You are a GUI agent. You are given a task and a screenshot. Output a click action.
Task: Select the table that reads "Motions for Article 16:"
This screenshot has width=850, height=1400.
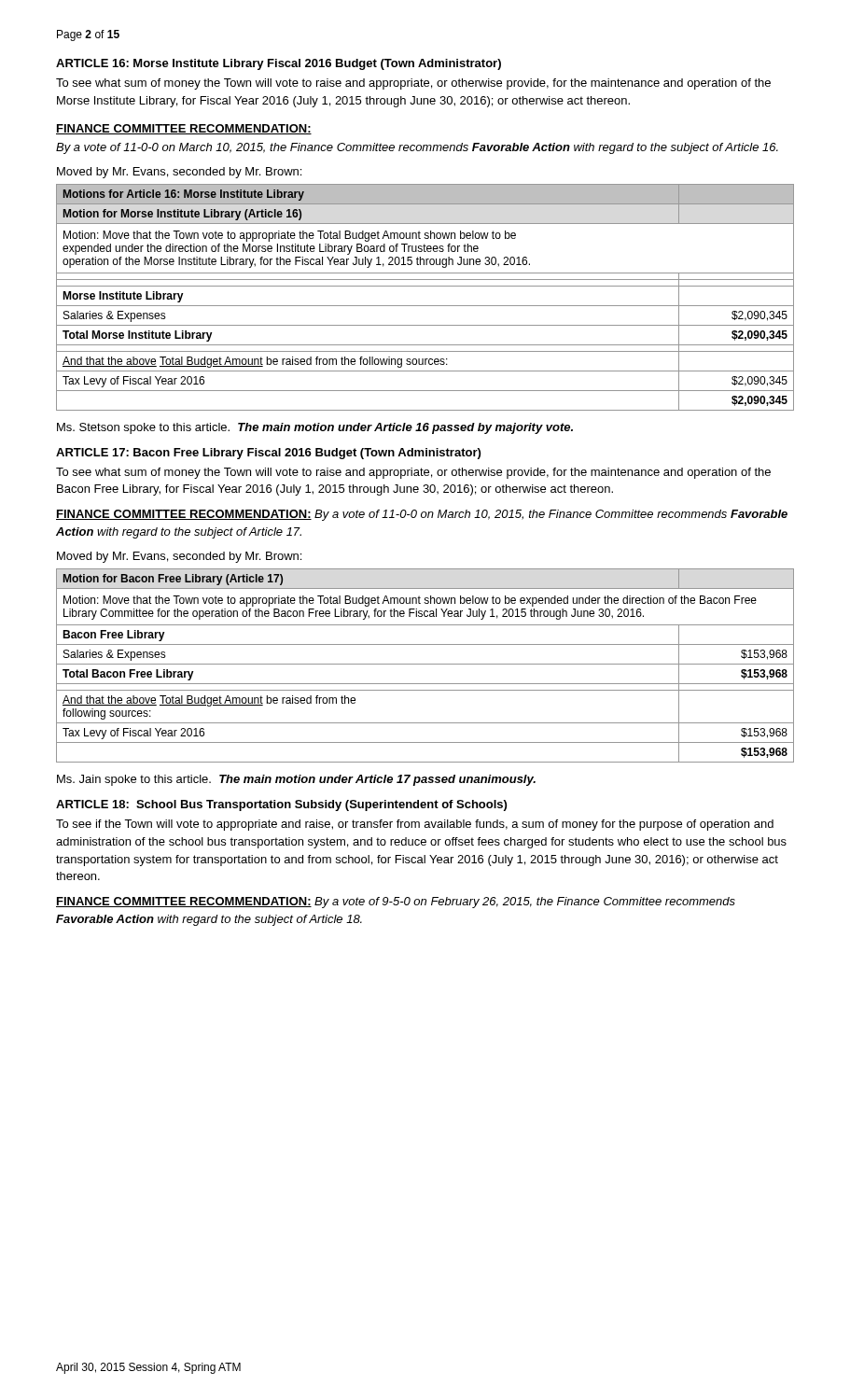tap(425, 297)
